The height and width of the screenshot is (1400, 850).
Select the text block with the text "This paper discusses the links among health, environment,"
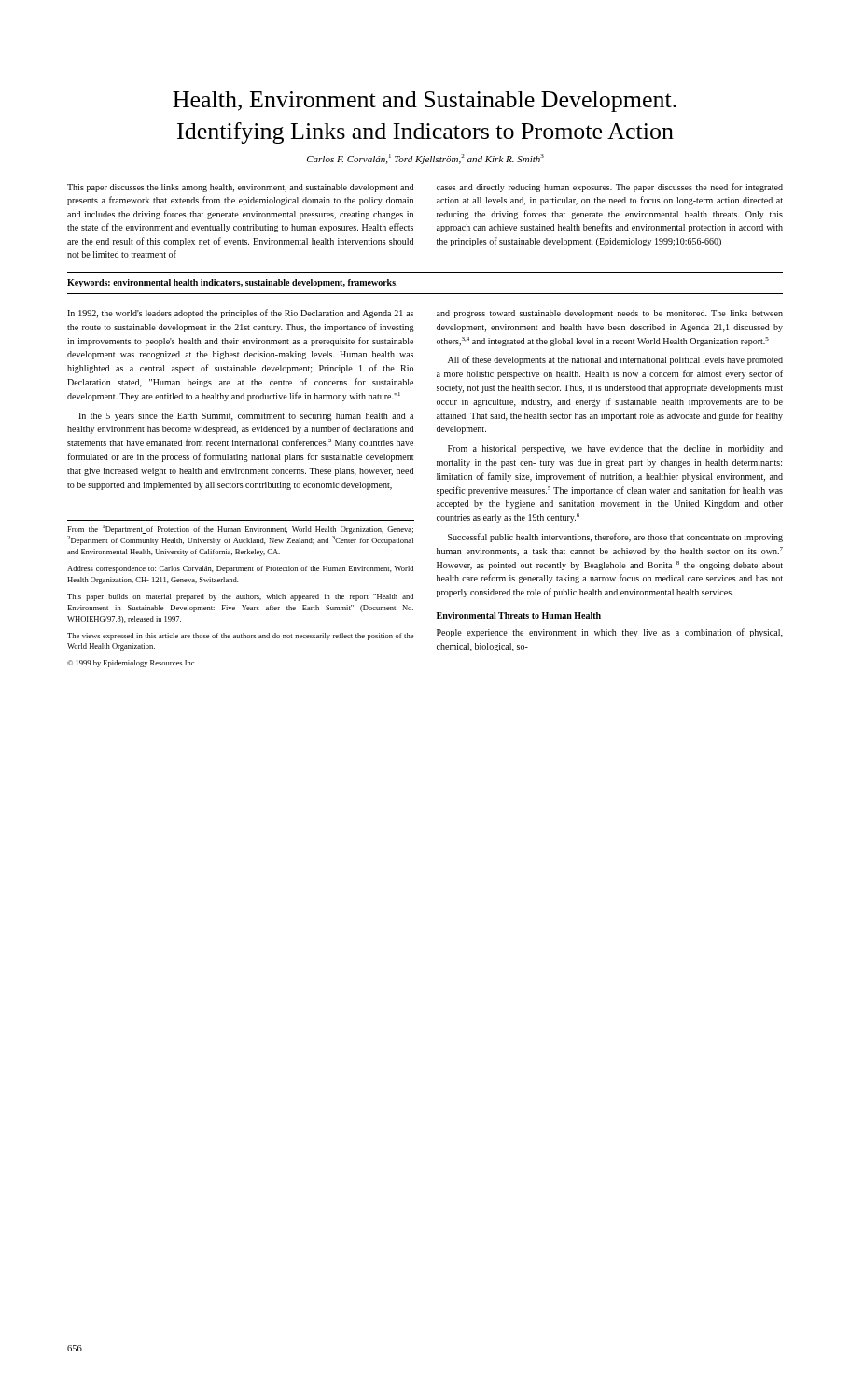240,221
